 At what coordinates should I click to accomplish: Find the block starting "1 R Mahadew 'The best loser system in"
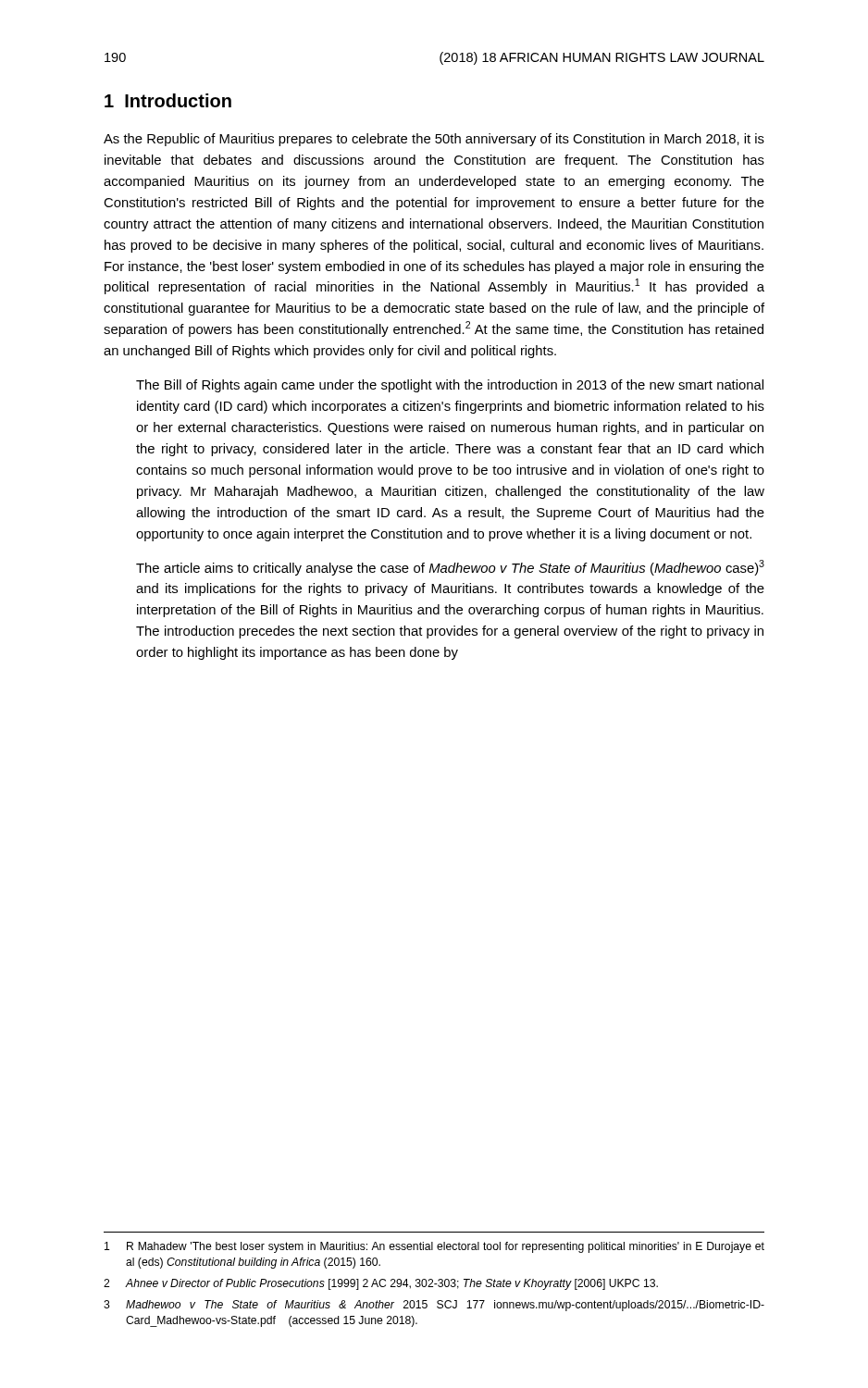click(434, 1255)
